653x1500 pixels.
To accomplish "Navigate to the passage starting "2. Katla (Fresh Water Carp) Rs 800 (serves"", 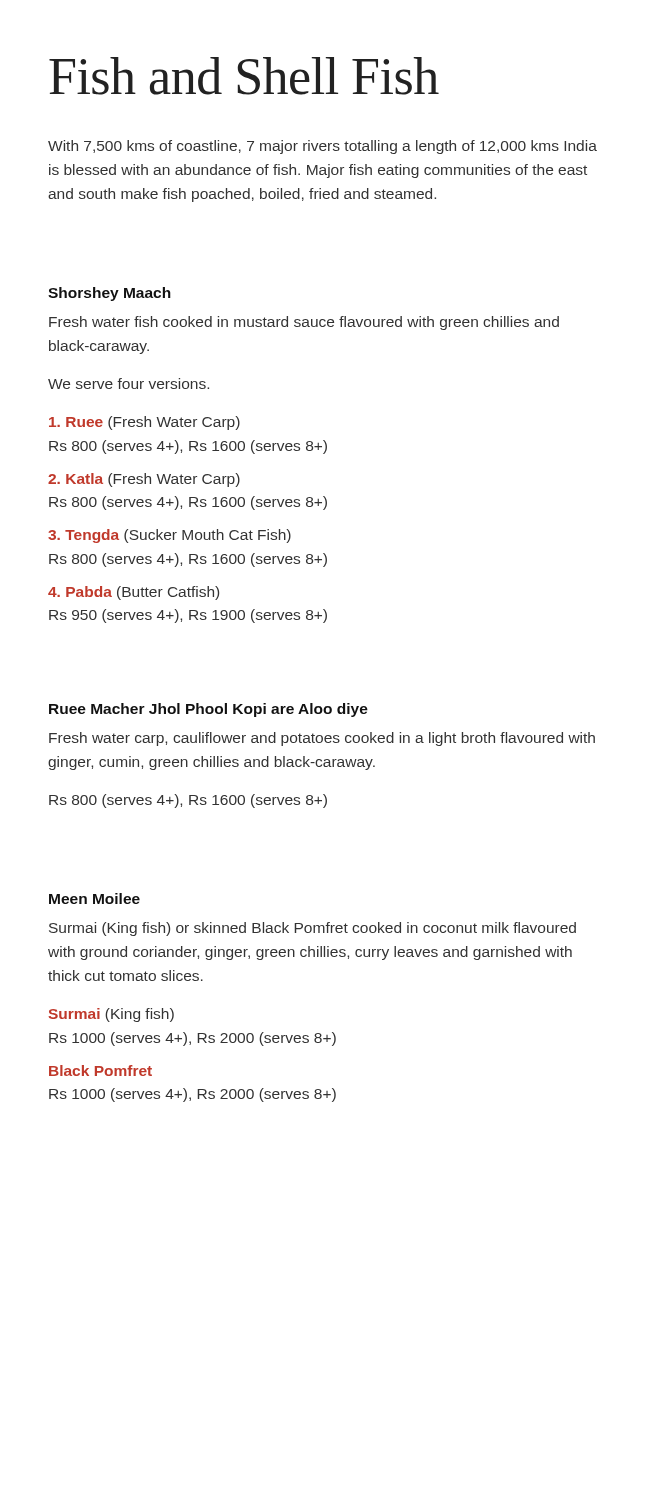I will coord(326,492).
